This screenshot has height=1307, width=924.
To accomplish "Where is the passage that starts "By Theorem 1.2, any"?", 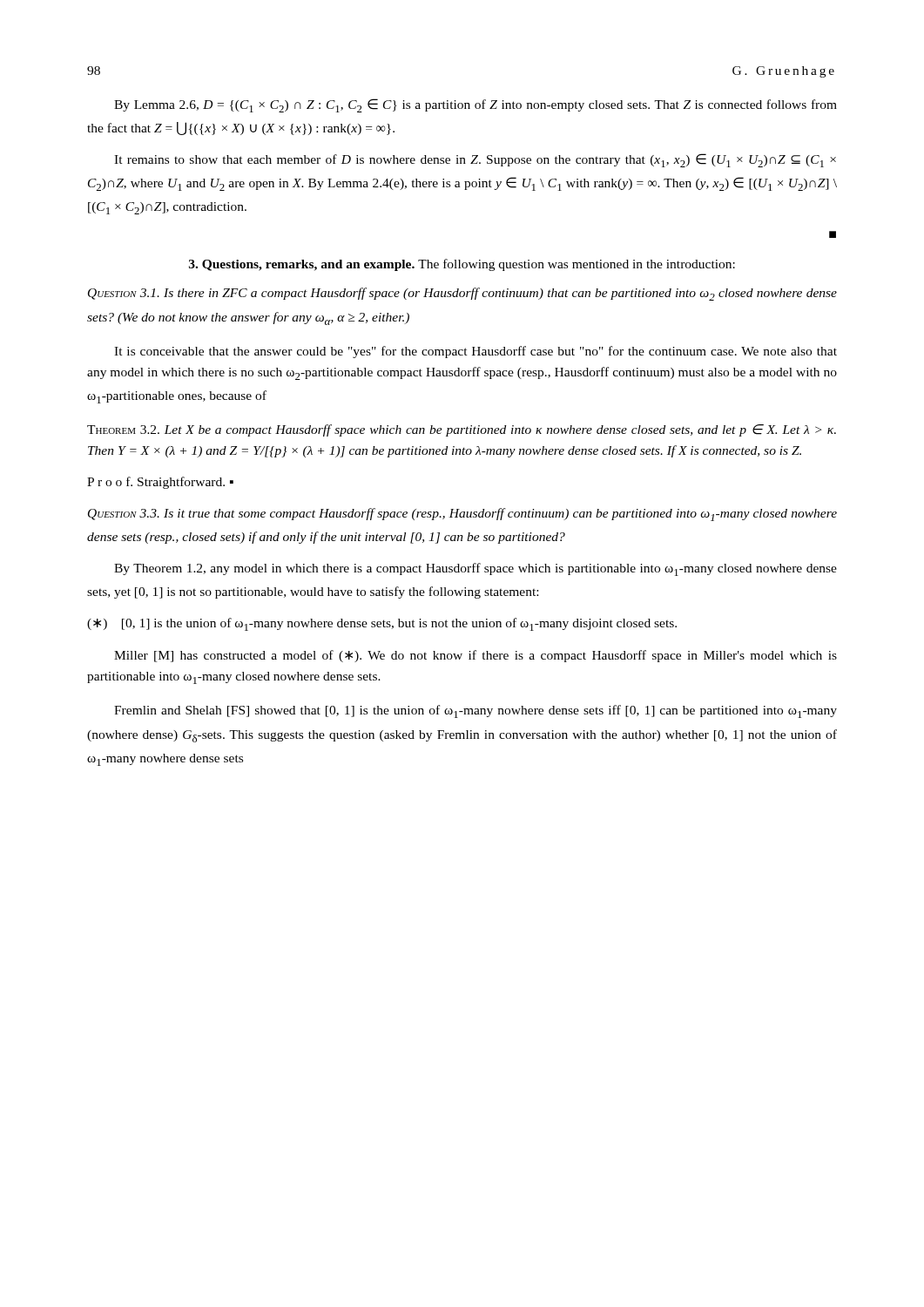I will point(462,580).
